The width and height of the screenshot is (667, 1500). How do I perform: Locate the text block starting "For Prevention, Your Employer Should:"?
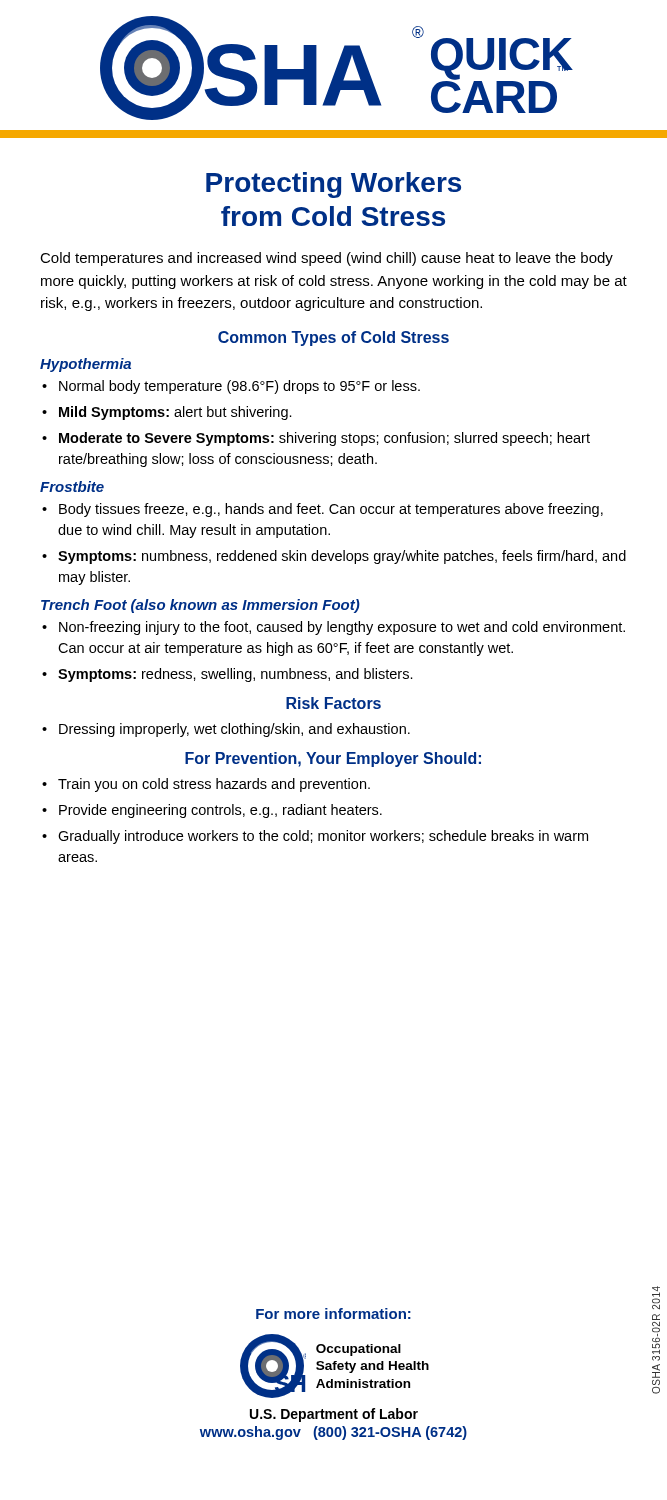pos(334,758)
